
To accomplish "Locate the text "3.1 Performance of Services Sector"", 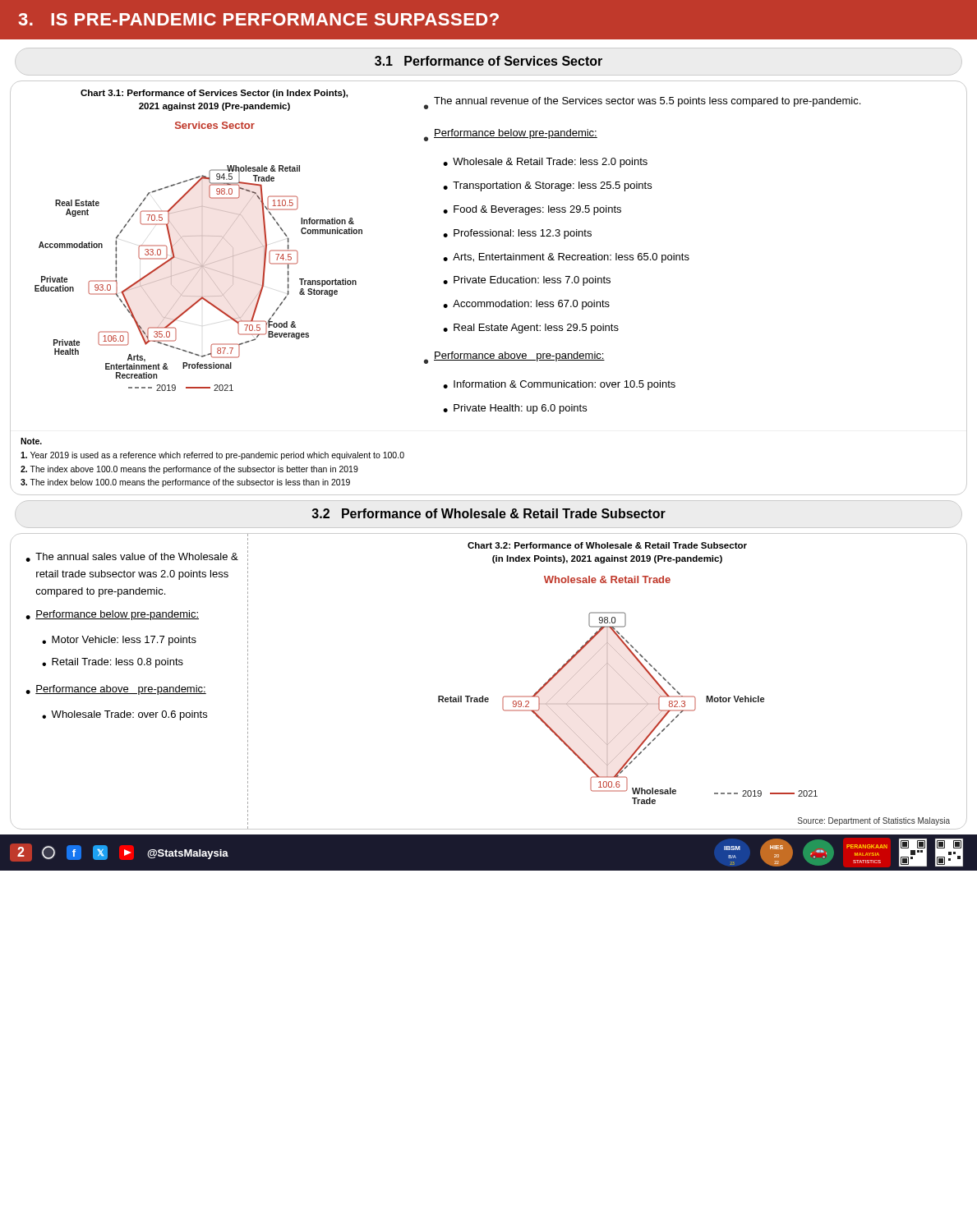I will click(x=488, y=61).
